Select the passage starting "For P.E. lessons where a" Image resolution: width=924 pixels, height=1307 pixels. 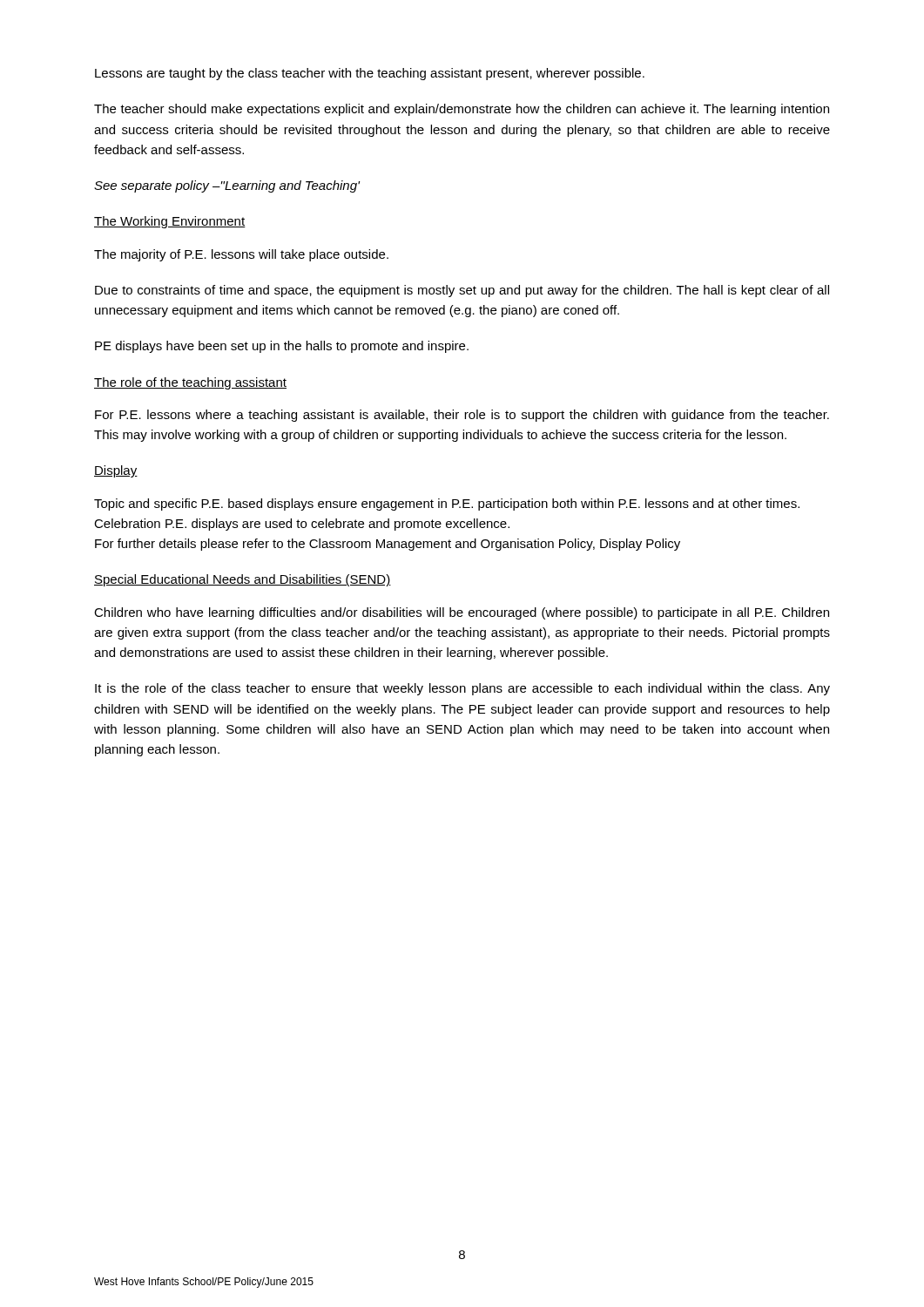click(x=462, y=424)
